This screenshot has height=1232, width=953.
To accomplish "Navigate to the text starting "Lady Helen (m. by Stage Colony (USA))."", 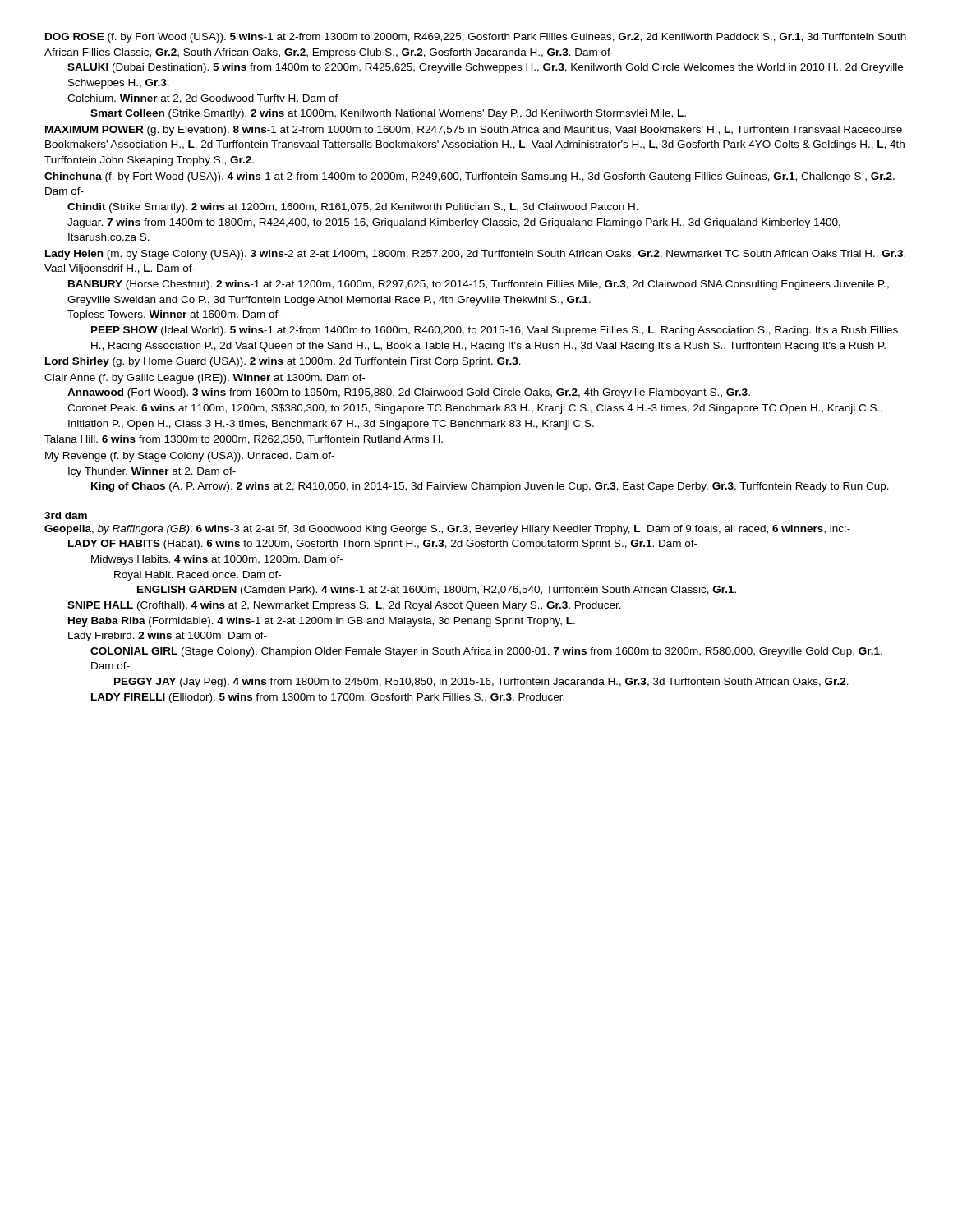I will click(476, 261).
